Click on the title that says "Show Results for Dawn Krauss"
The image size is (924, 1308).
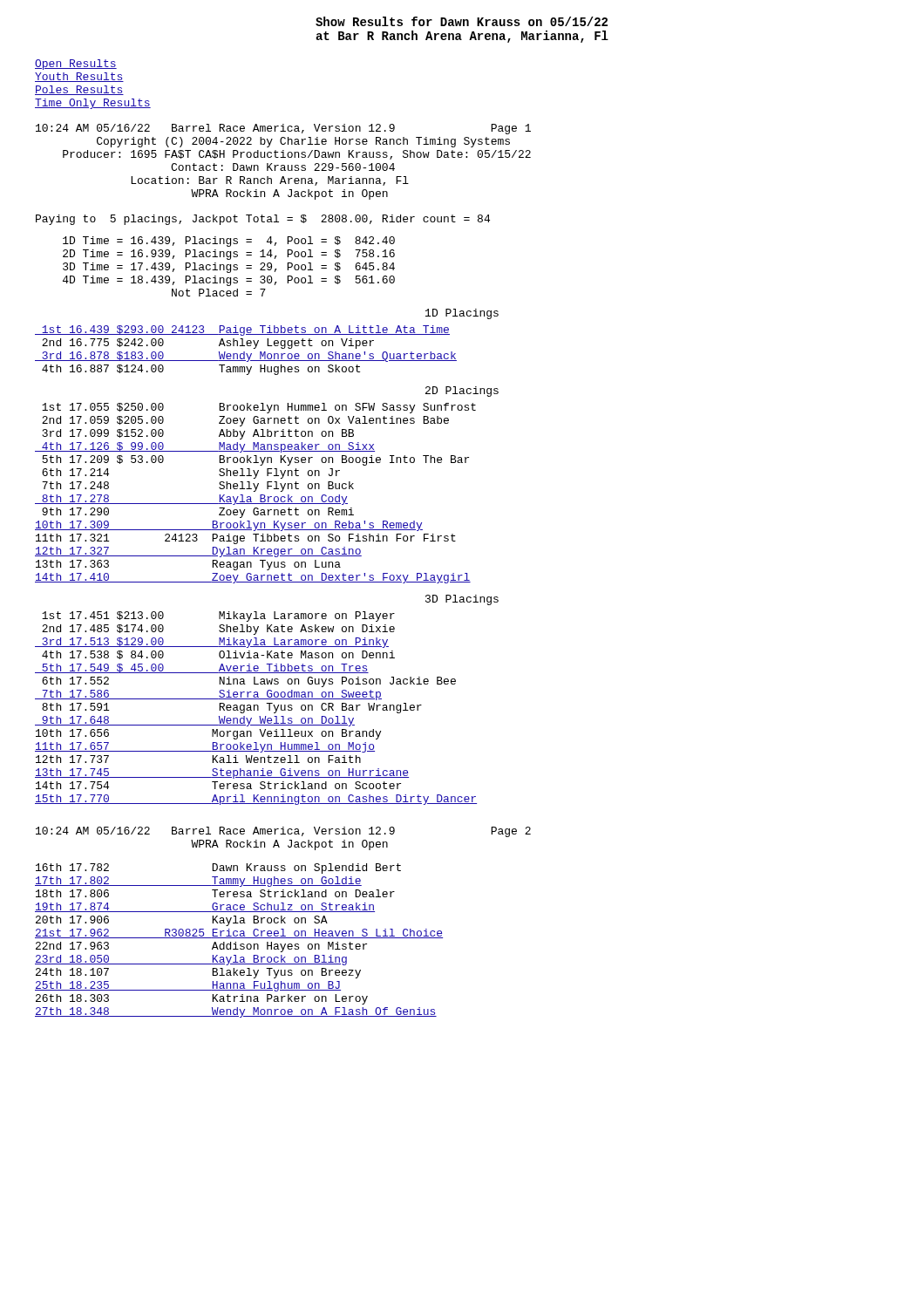(462, 30)
